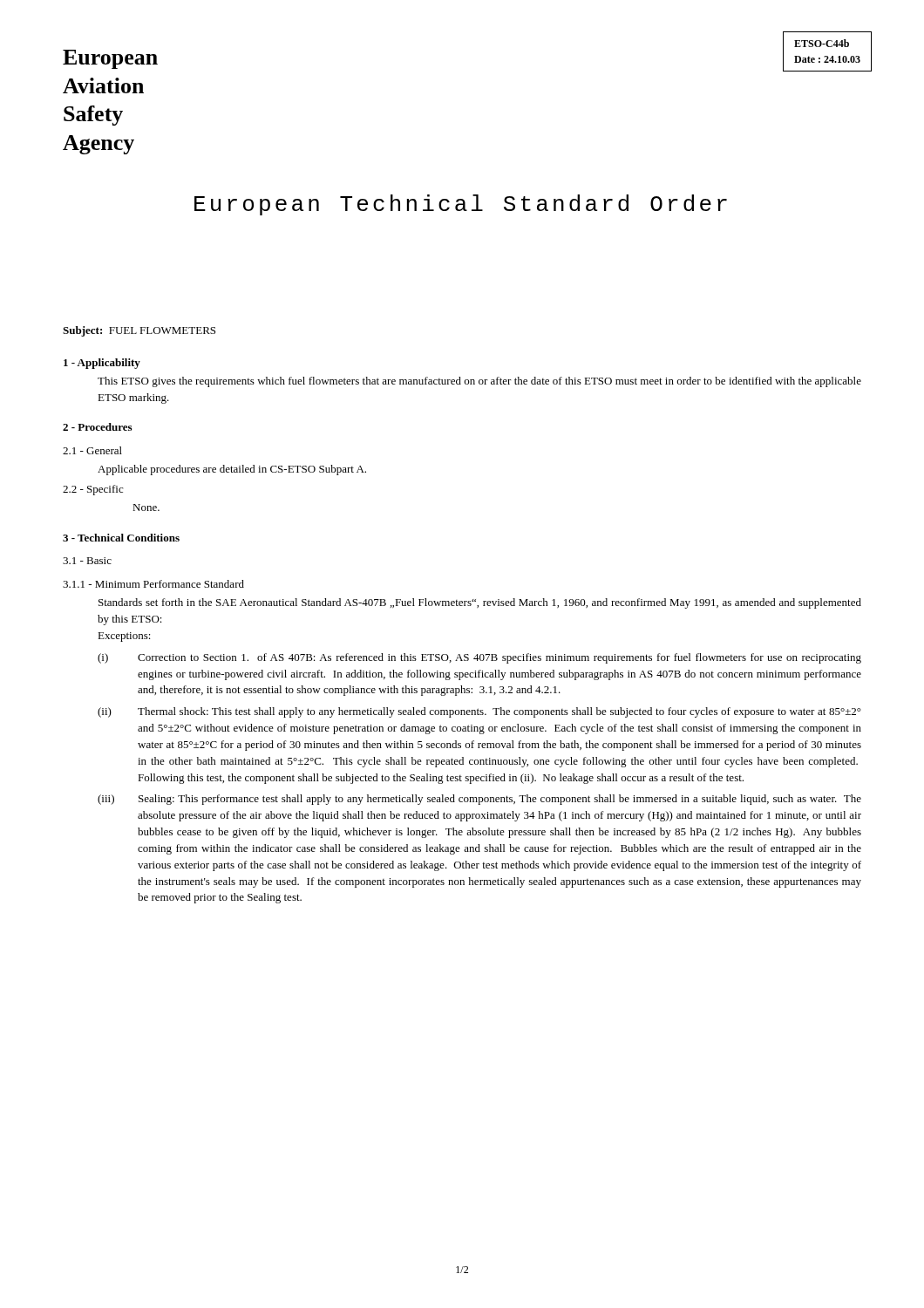
Task: Find the region starting "2 - Procedures"
Action: [97, 427]
